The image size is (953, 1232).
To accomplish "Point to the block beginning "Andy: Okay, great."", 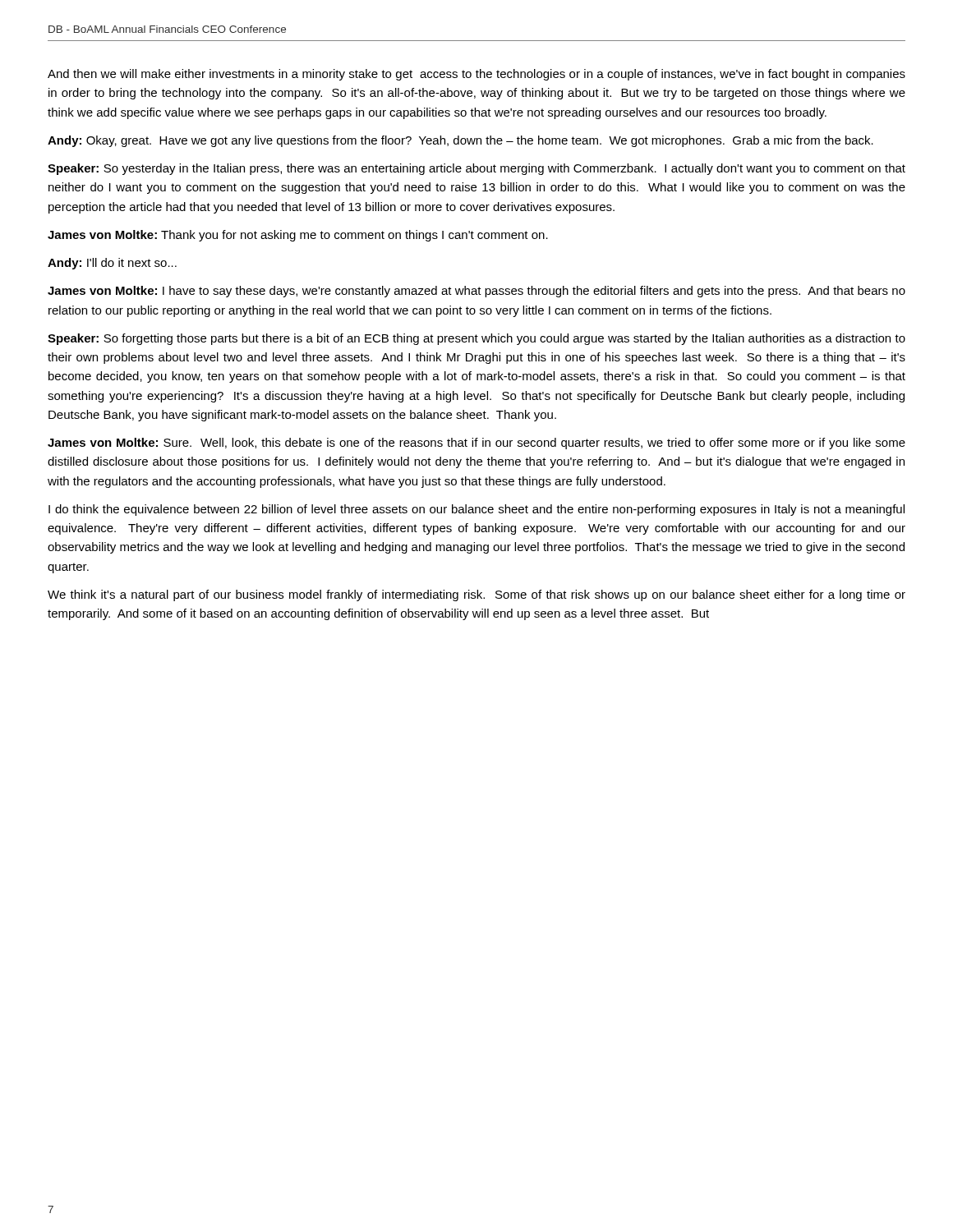I will 461,140.
